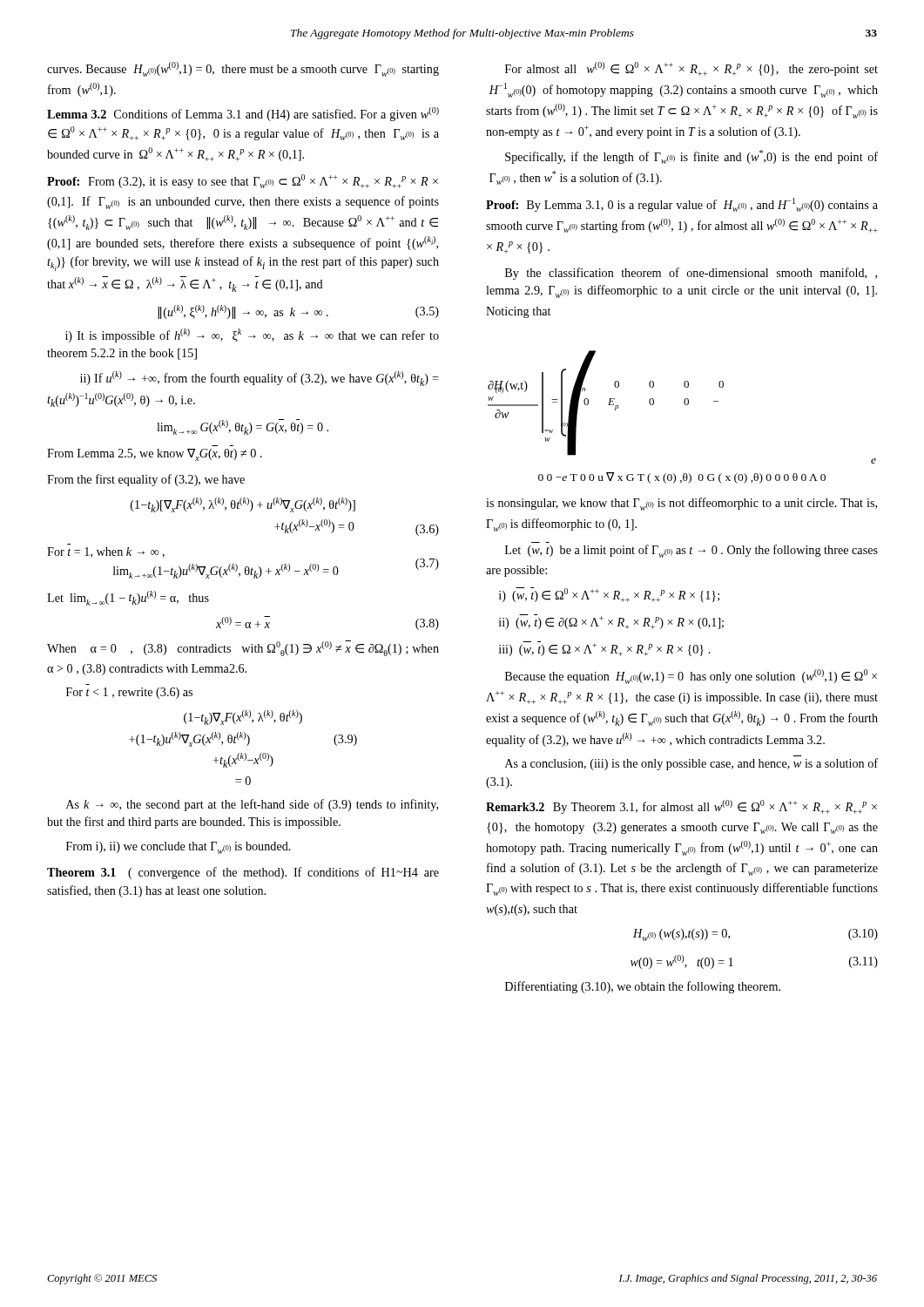Find the math figure
Screen dimensions: 1307x924
click(x=682, y=407)
